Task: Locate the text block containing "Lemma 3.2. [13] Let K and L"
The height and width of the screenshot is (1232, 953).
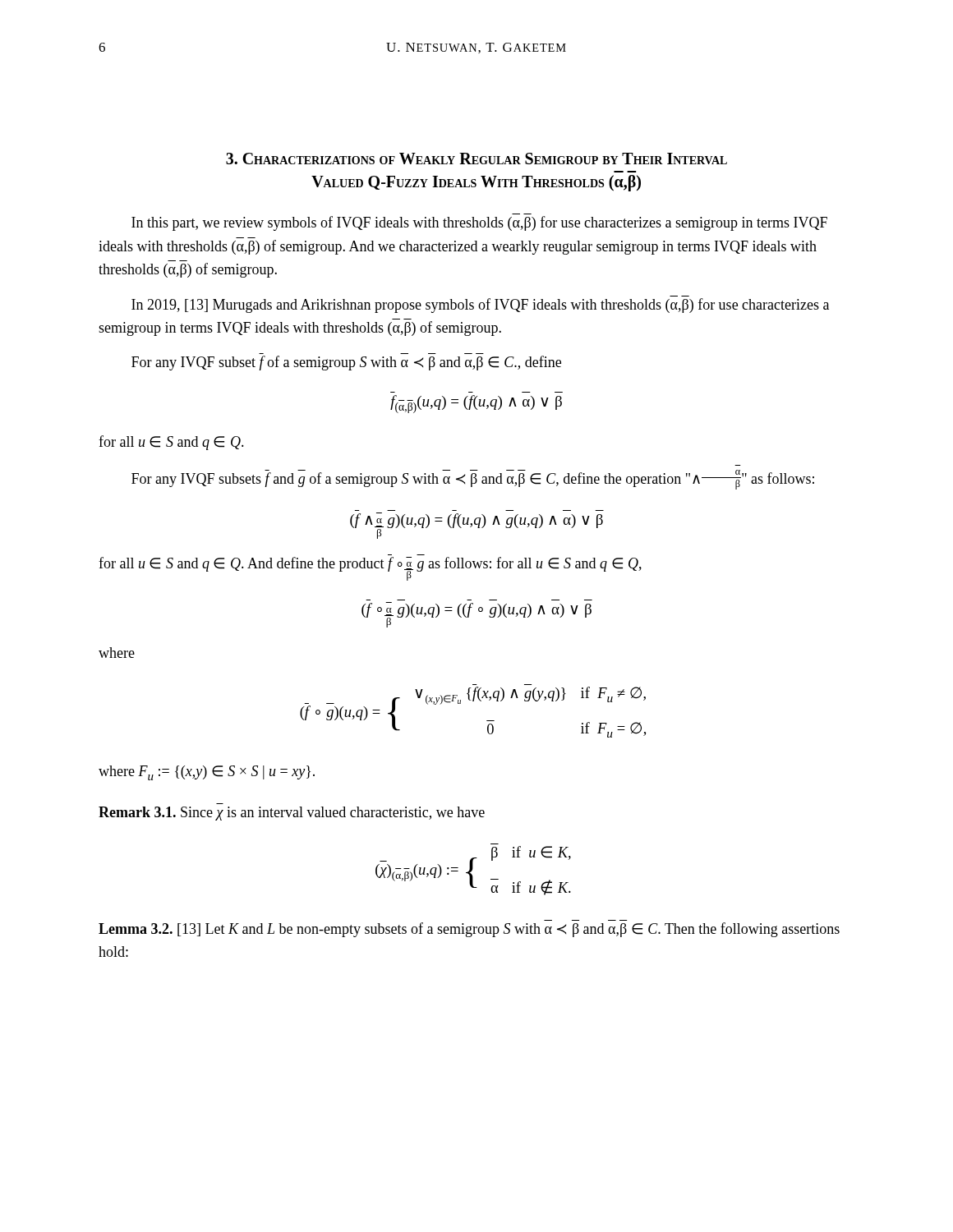Action: [469, 941]
